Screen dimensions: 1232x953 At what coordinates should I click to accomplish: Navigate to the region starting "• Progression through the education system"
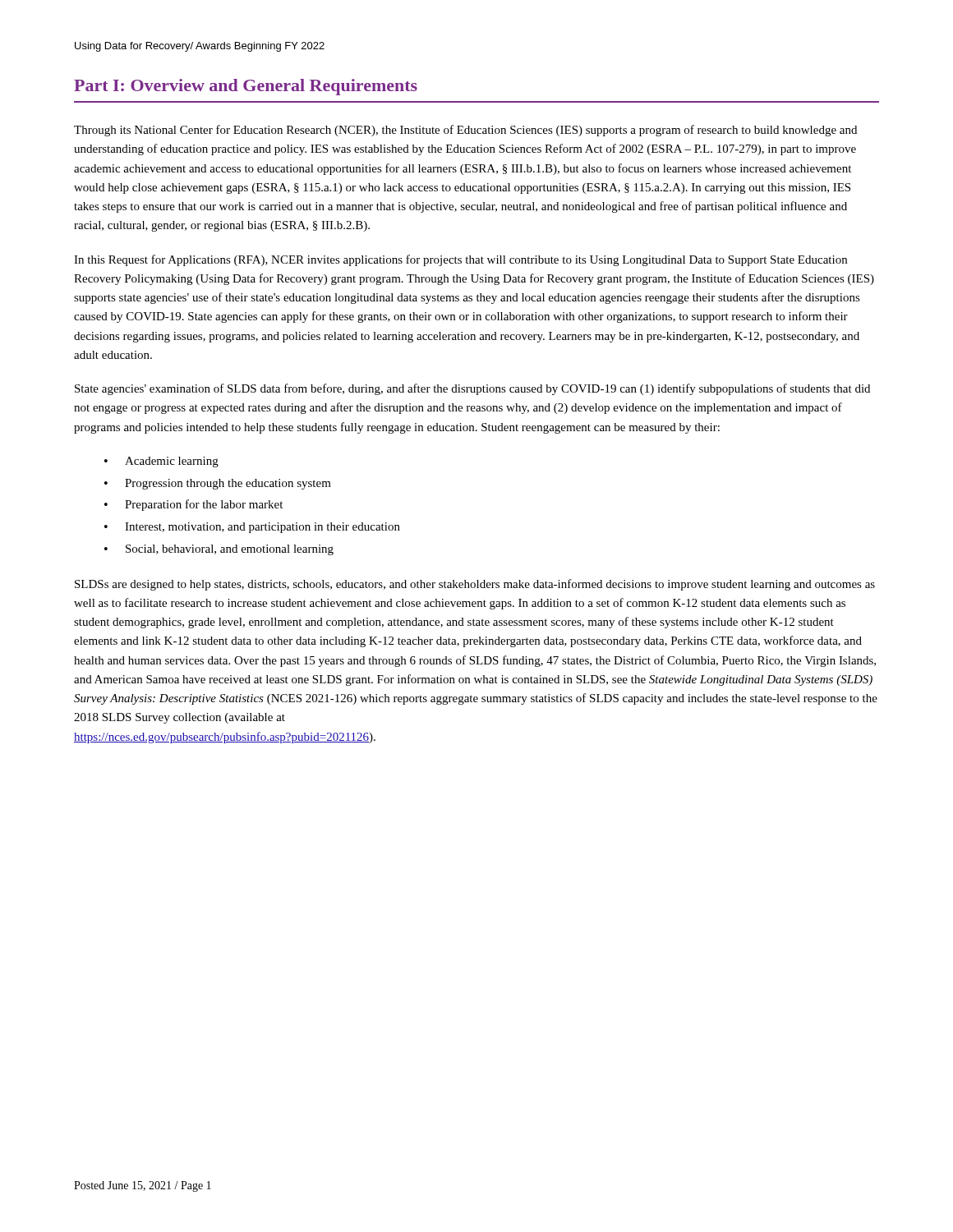coord(217,484)
